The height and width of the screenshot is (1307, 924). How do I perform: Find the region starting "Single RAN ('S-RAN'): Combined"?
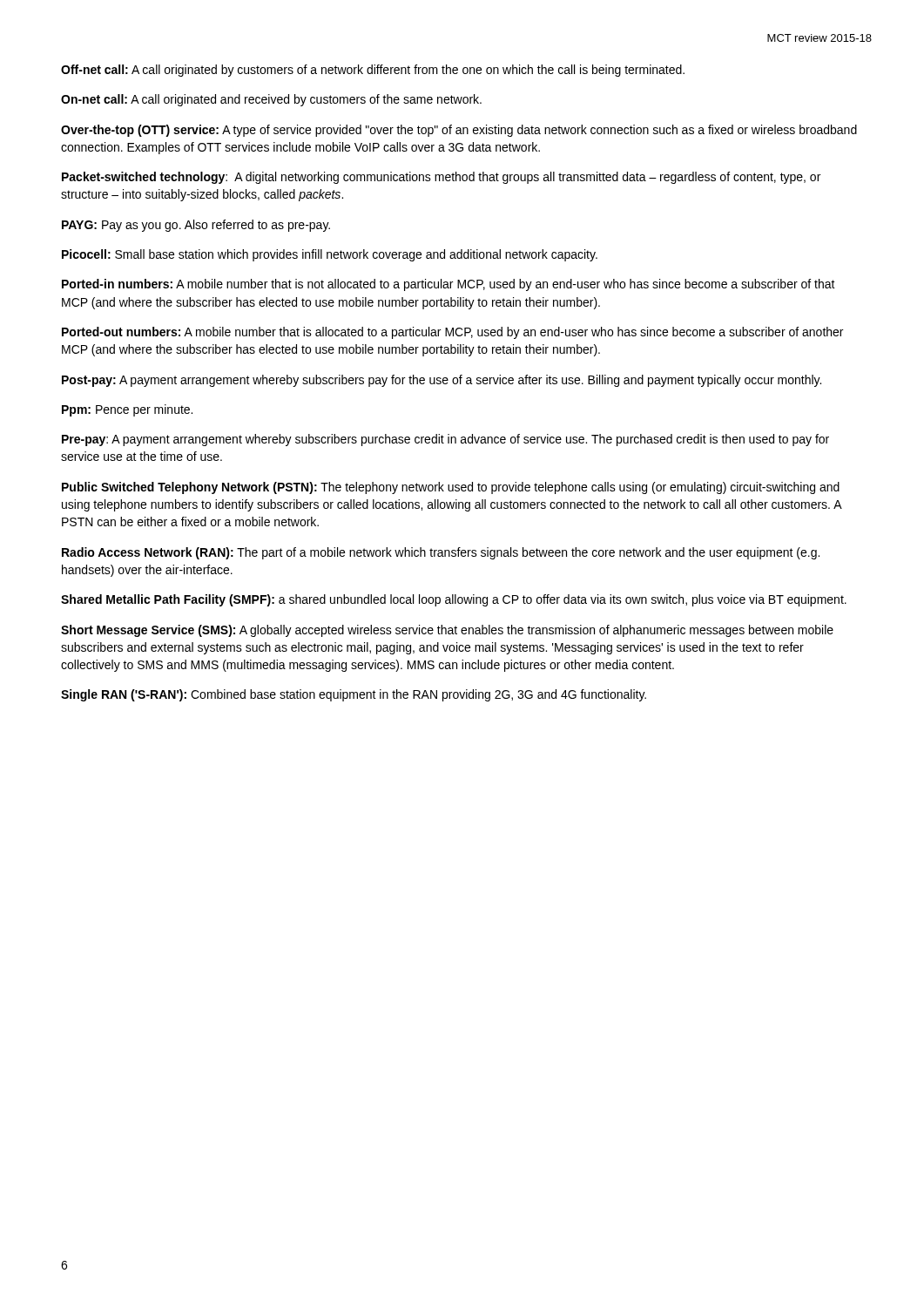354,695
